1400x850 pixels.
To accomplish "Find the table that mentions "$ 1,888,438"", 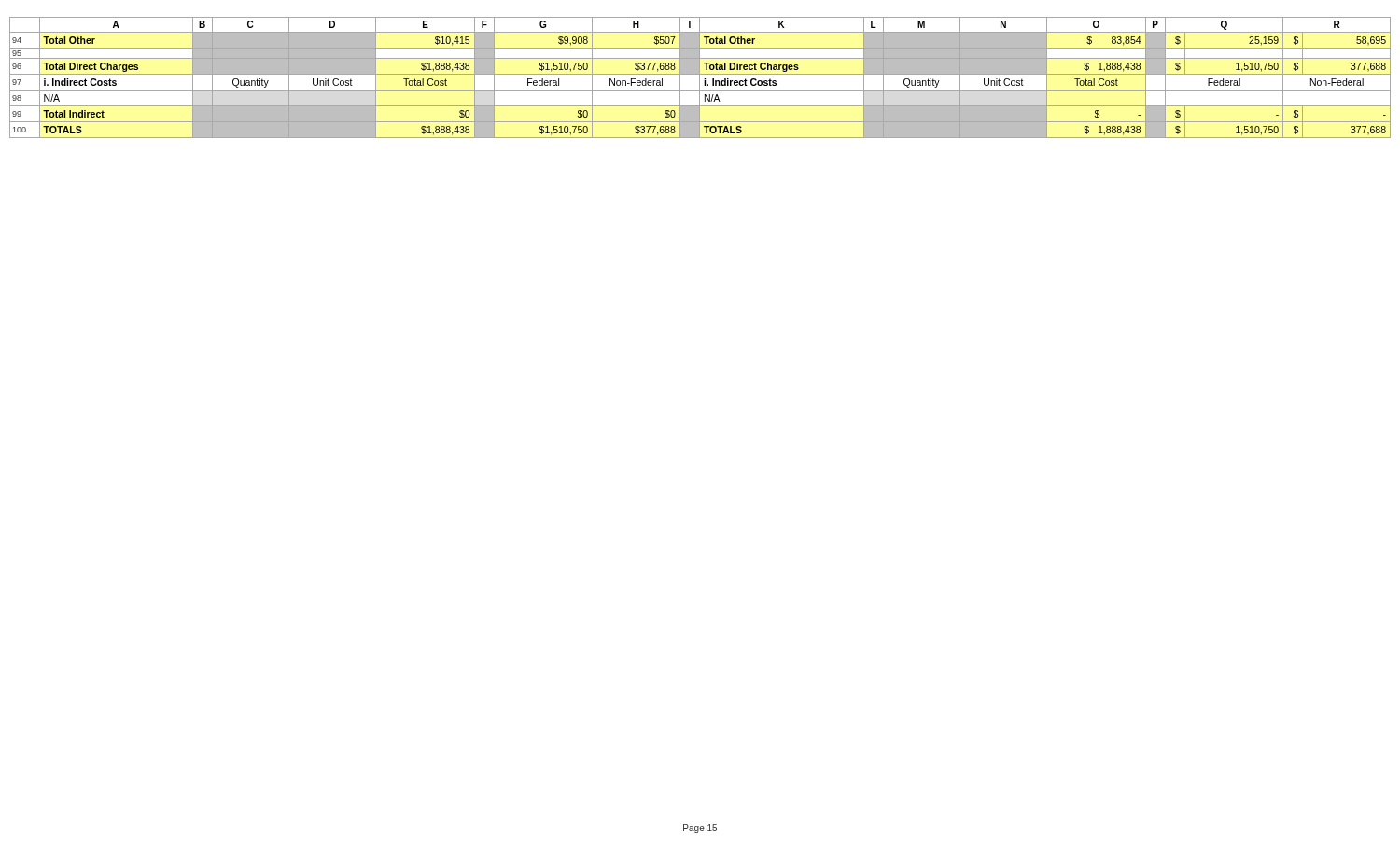I will click(x=700, y=77).
